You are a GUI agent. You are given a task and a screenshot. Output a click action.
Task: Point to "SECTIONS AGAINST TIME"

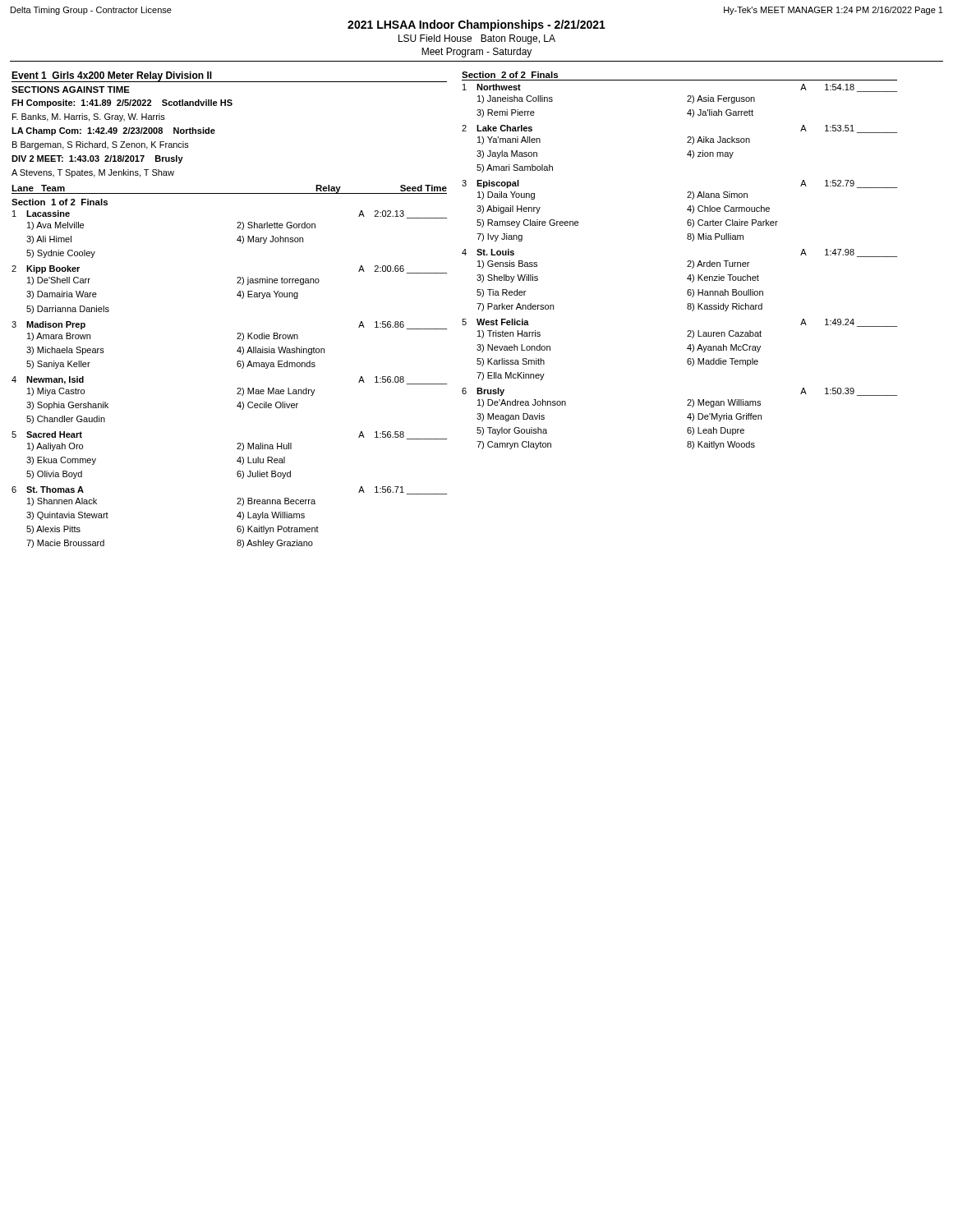point(71,90)
